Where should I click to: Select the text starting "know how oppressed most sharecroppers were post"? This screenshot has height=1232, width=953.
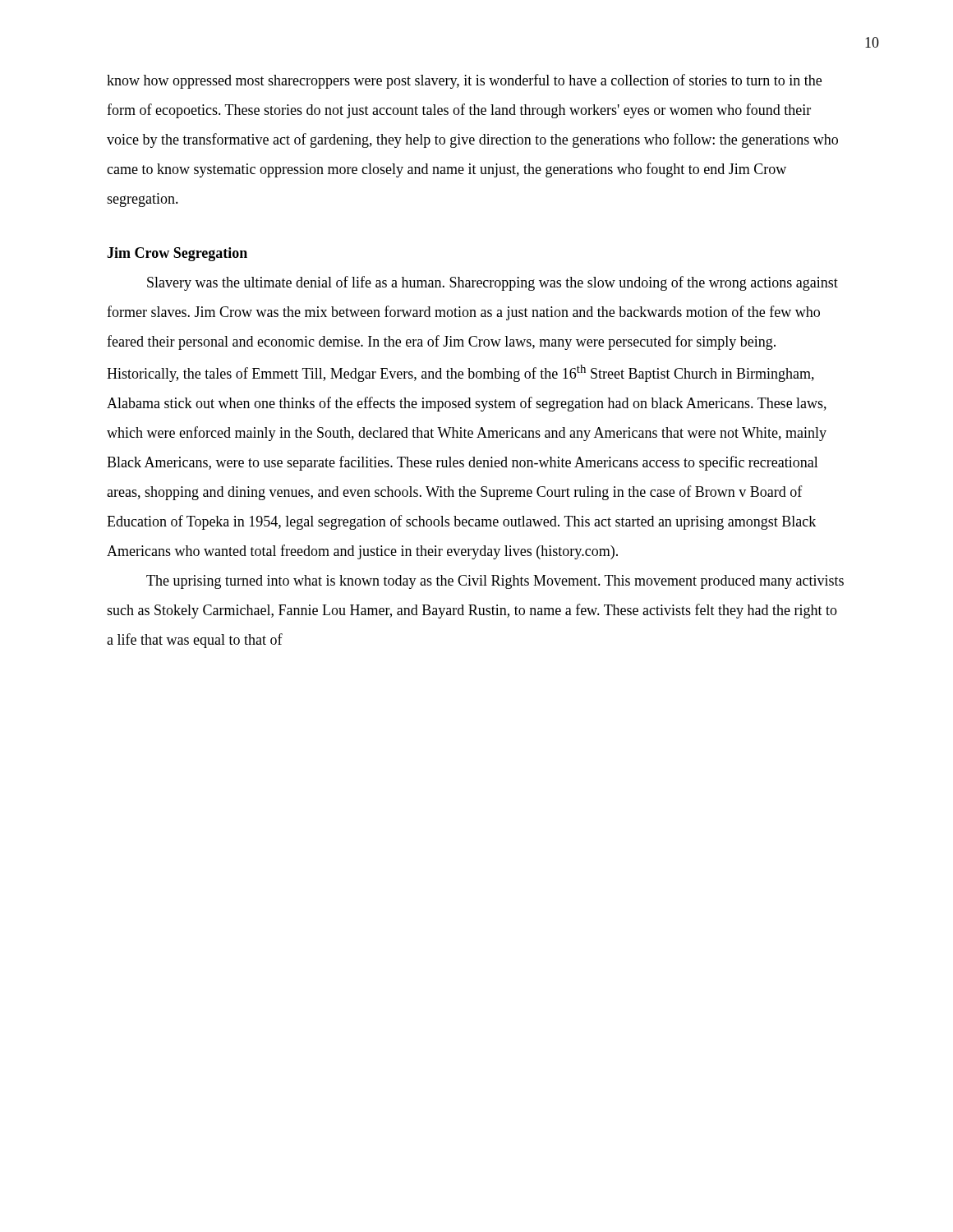coord(476,140)
